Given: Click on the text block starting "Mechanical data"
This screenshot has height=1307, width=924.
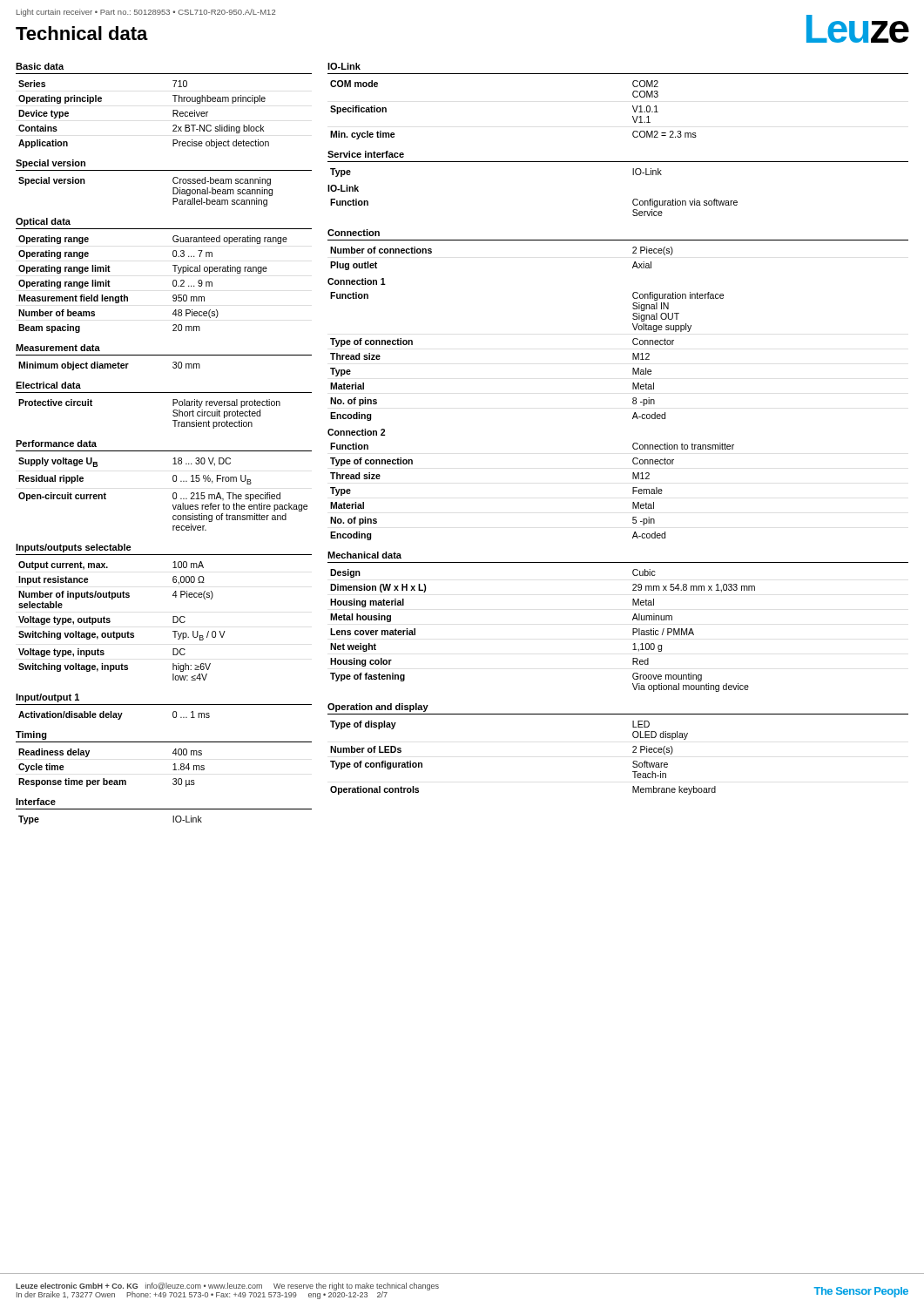Looking at the screenshot, I should [x=364, y=555].
